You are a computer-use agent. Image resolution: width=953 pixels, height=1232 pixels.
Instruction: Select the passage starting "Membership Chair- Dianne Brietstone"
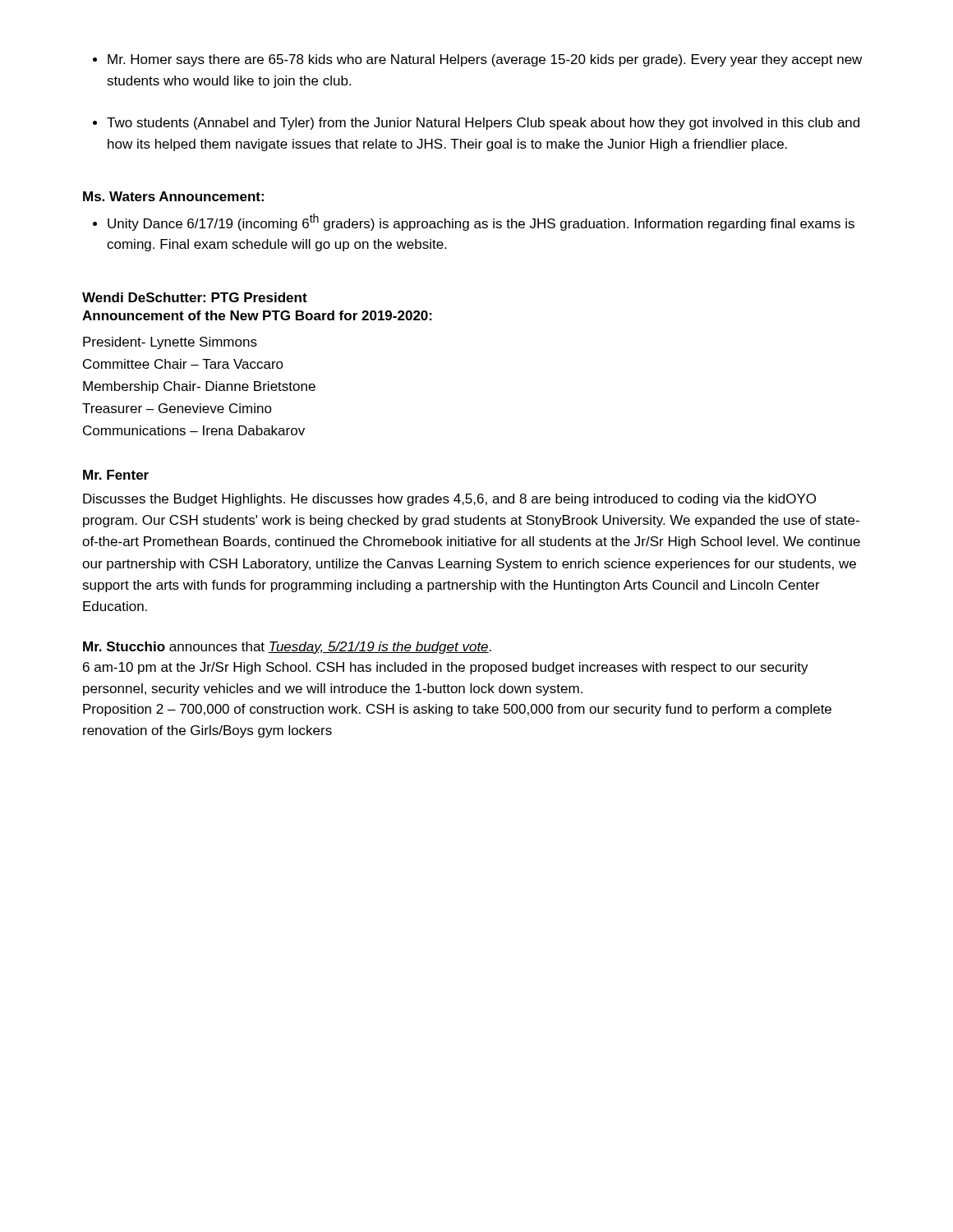pos(199,386)
